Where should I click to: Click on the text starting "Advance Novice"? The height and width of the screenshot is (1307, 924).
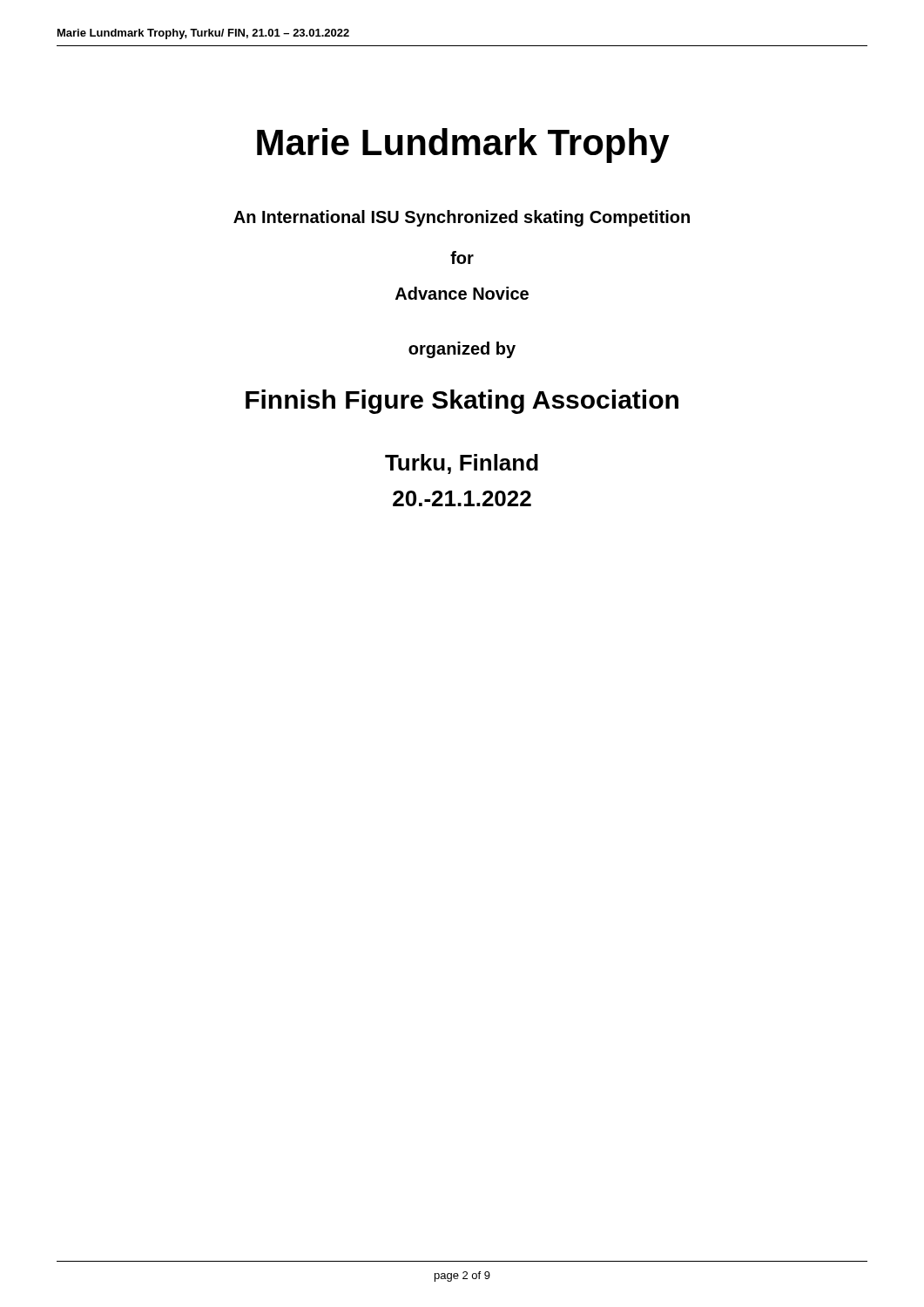[462, 294]
